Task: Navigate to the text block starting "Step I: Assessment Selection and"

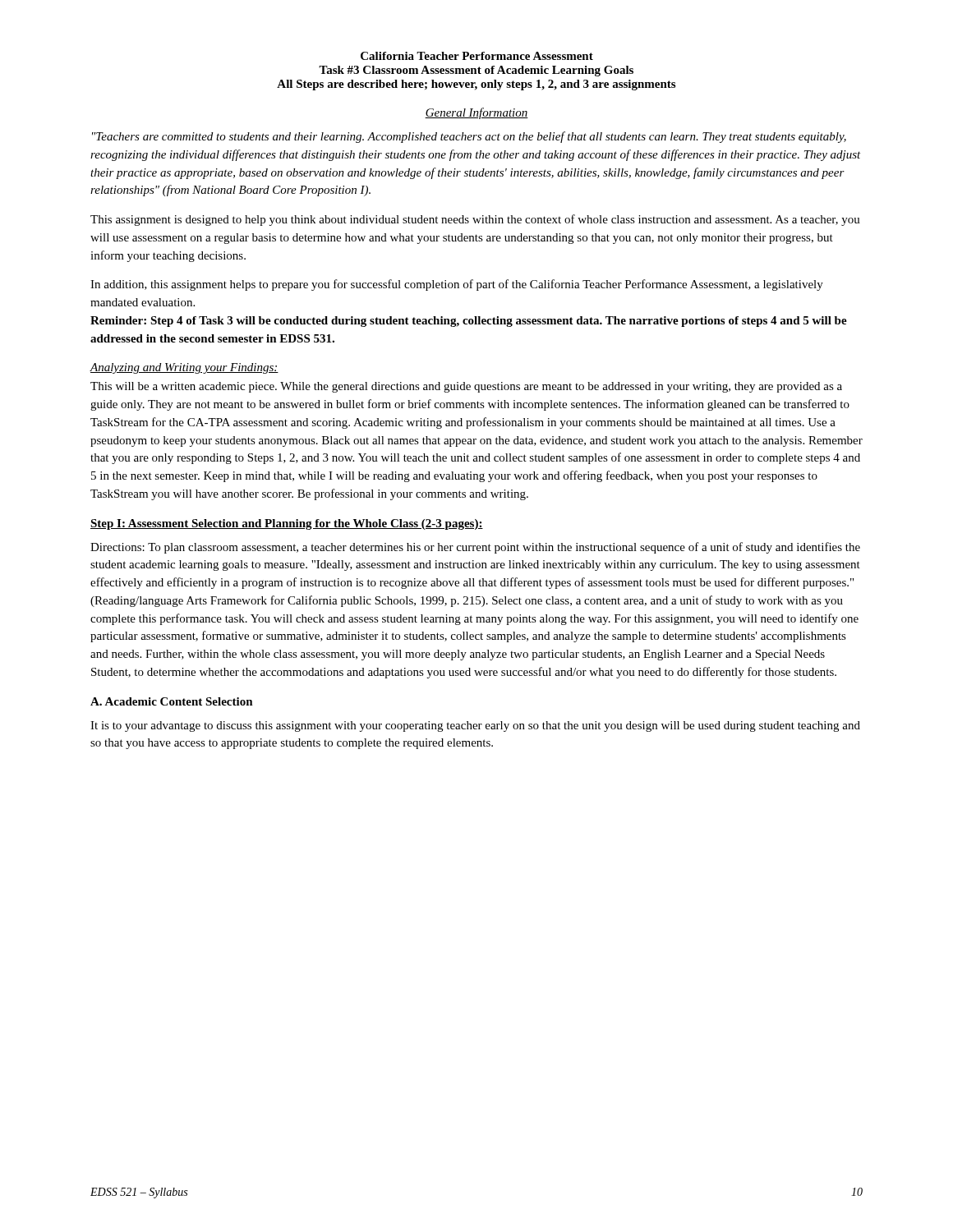Action: (286, 523)
